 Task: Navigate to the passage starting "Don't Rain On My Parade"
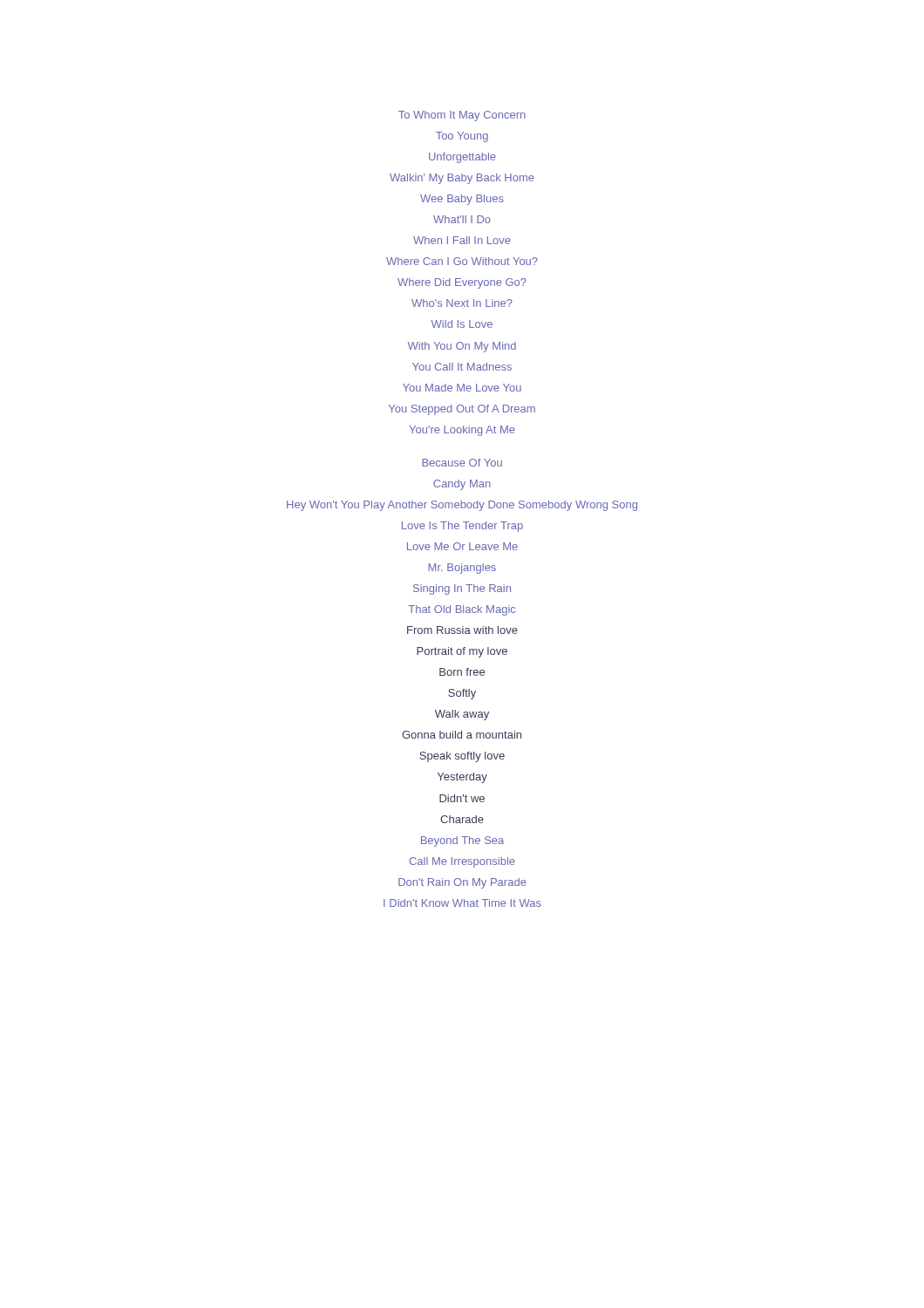tap(462, 882)
